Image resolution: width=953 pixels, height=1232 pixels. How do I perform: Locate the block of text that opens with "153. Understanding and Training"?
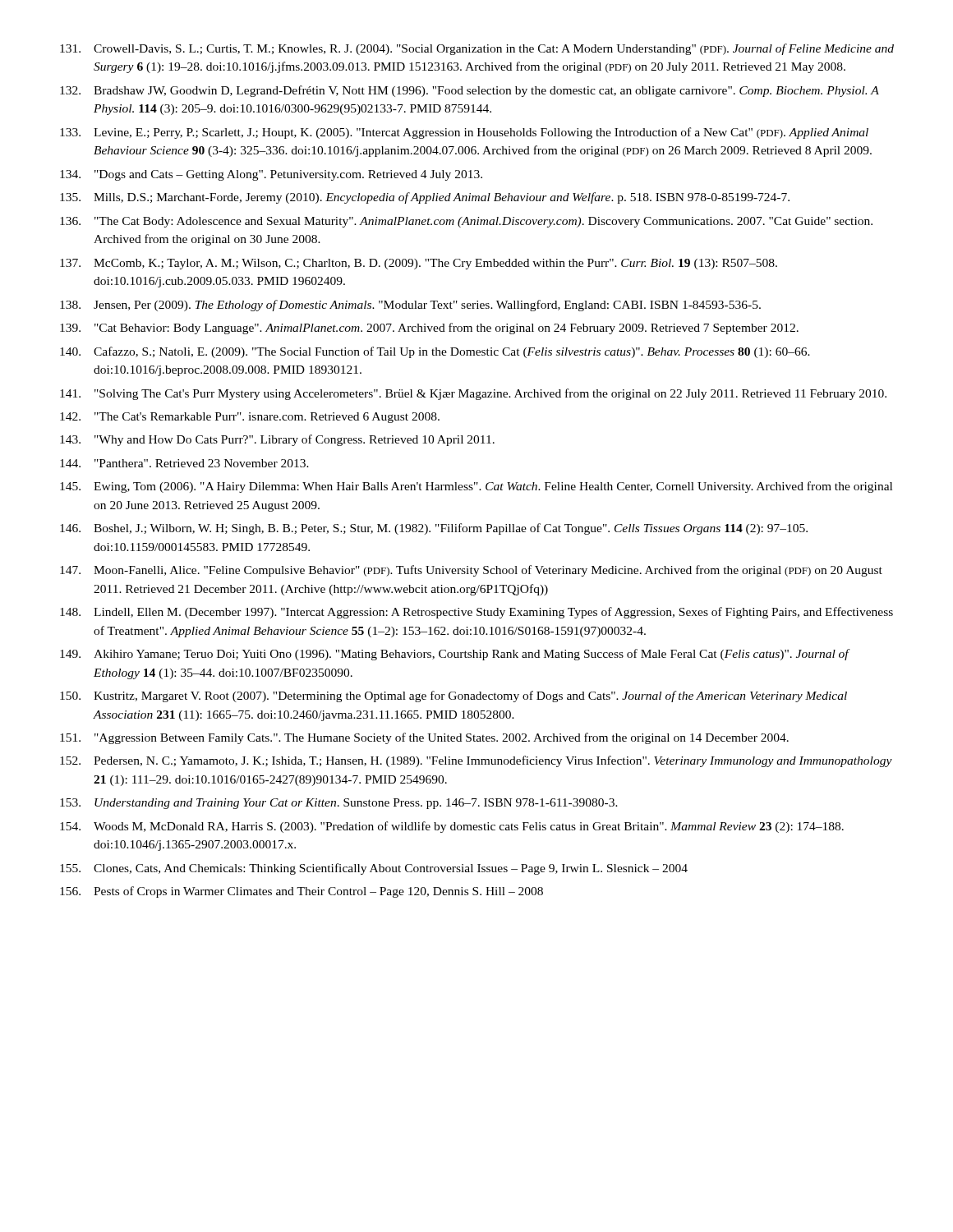coord(476,803)
